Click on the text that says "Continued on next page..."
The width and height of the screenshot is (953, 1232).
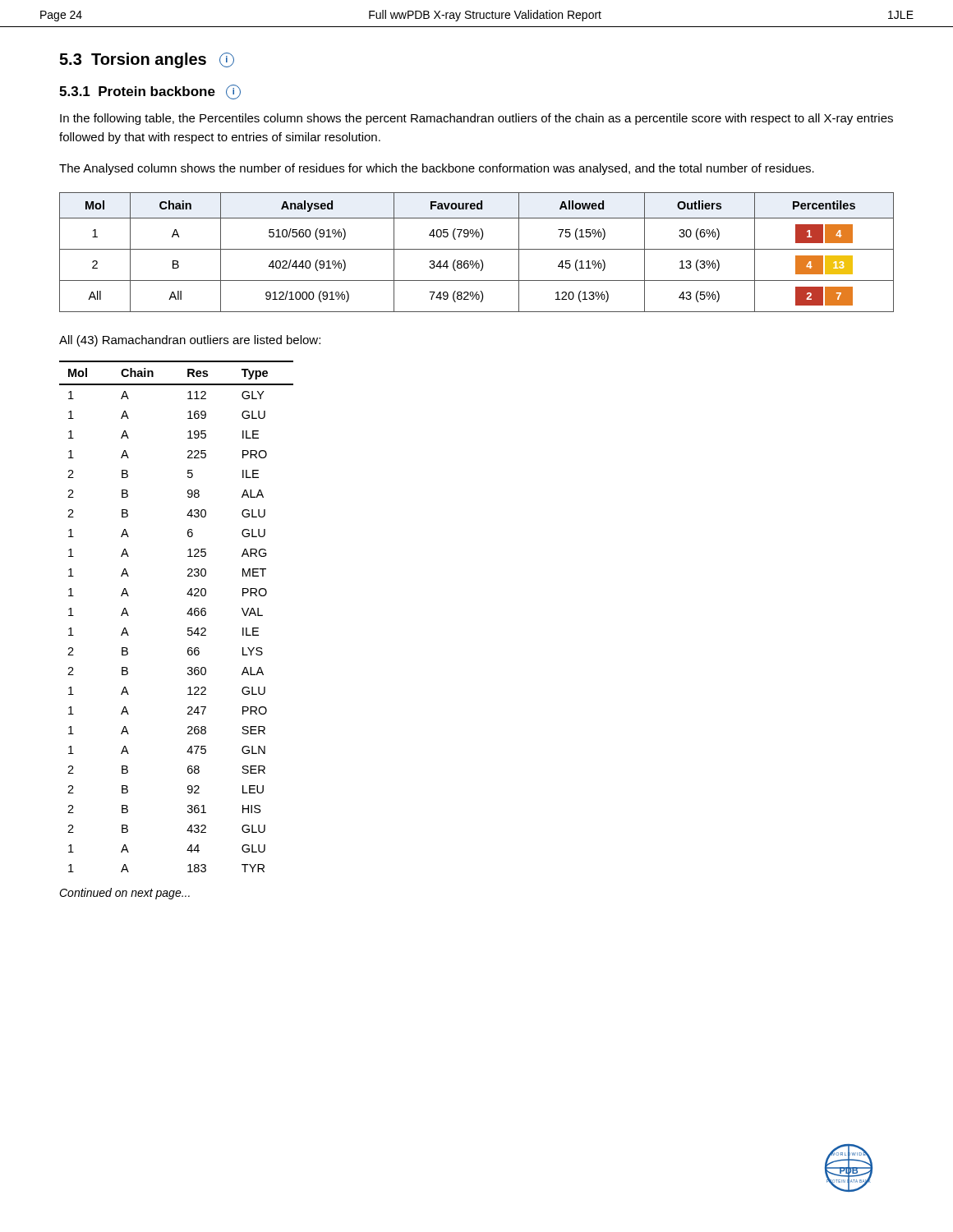tap(124, 894)
